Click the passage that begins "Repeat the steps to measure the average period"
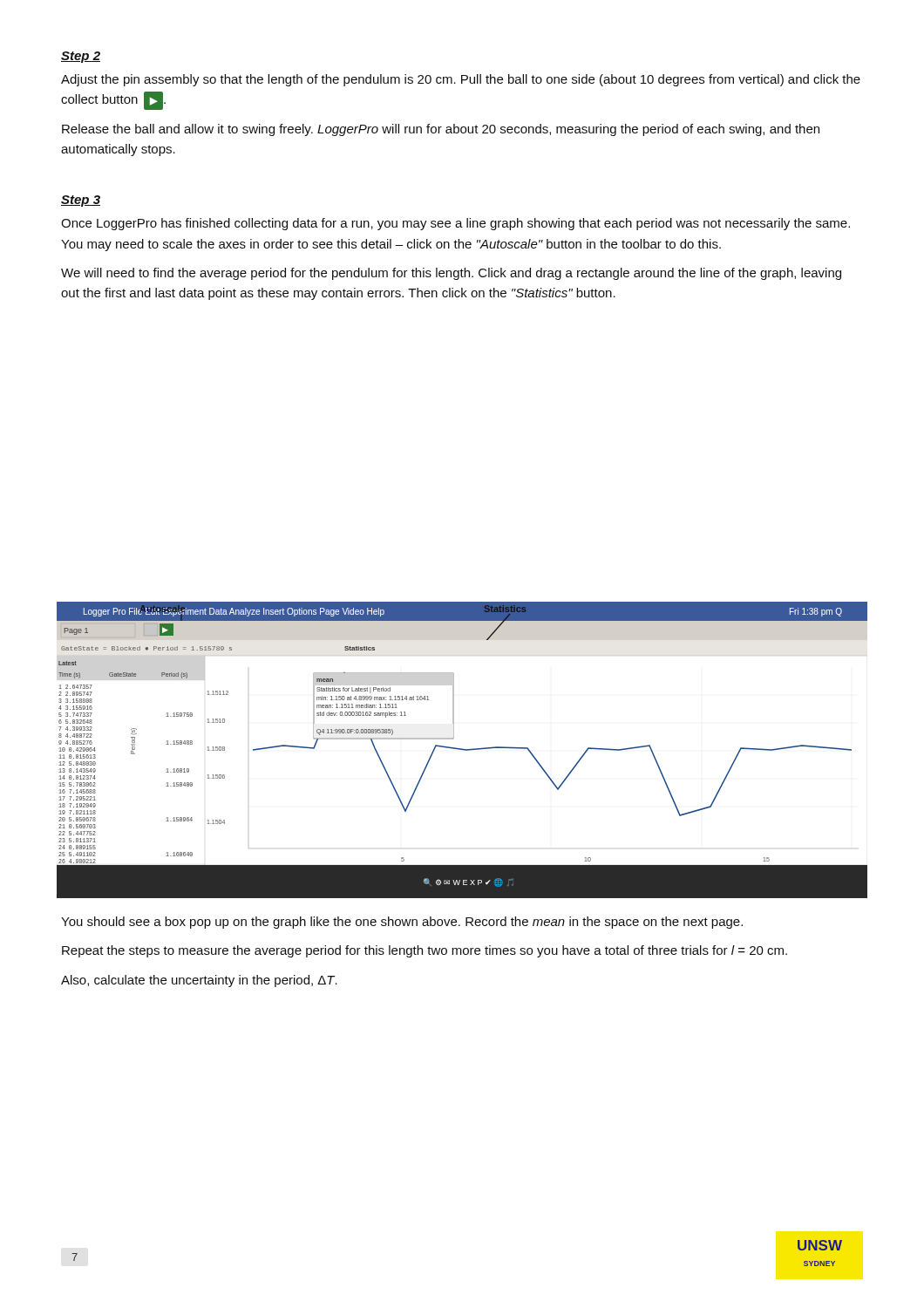Screen dimensions: 1308x924 tap(425, 950)
